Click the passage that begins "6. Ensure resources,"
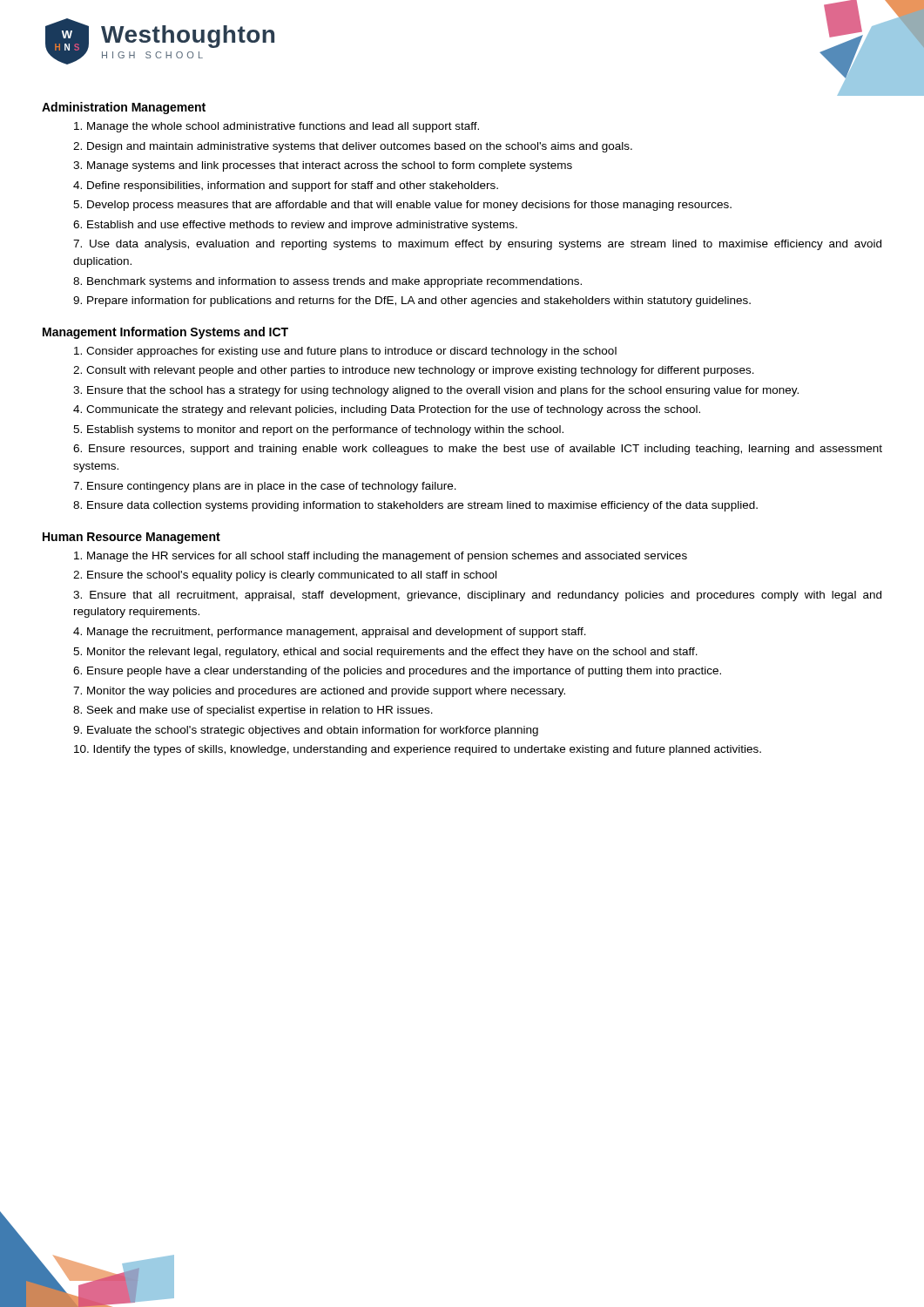 [478, 457]
